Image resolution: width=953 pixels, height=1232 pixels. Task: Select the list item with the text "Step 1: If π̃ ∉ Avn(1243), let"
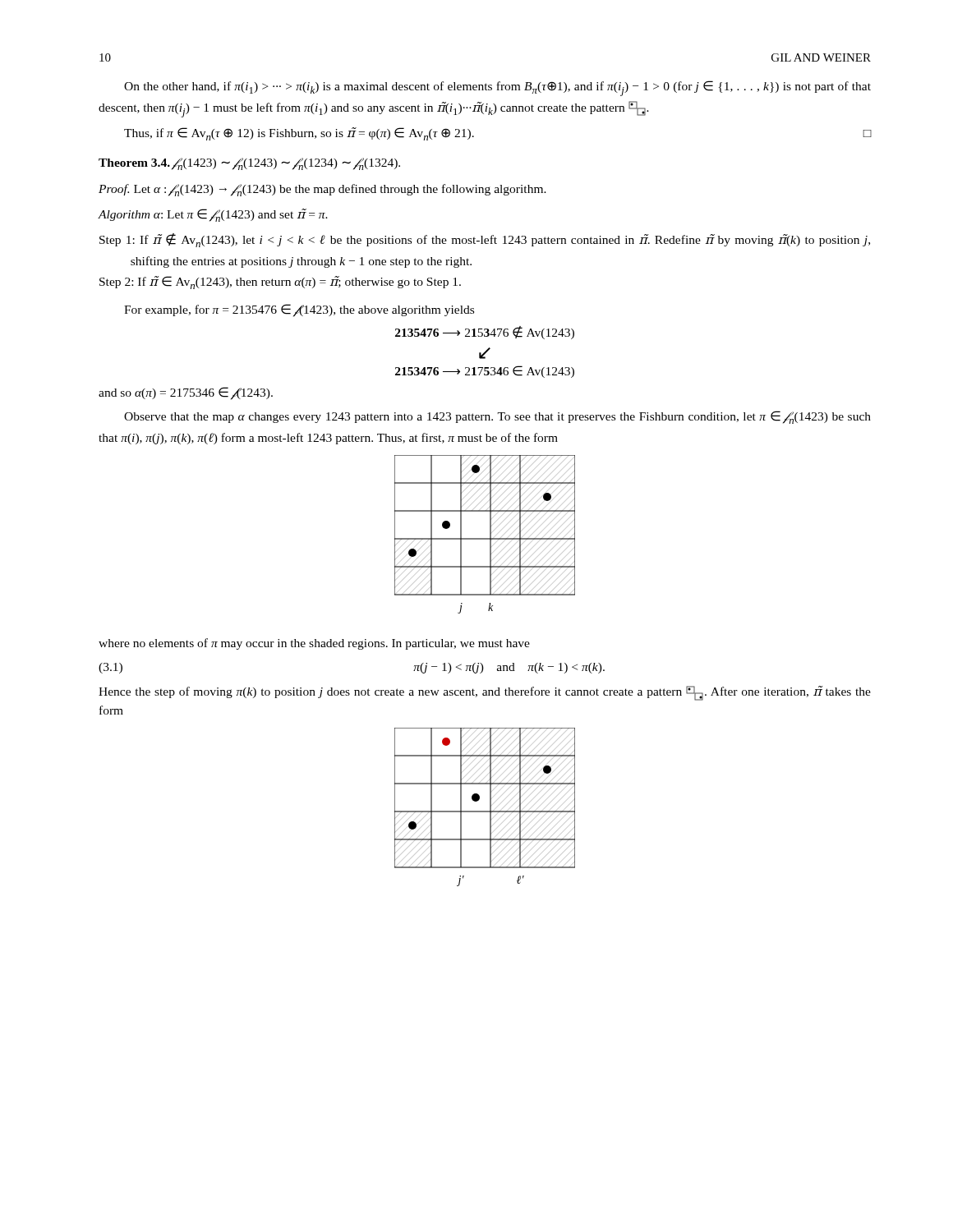coord(485,250)
